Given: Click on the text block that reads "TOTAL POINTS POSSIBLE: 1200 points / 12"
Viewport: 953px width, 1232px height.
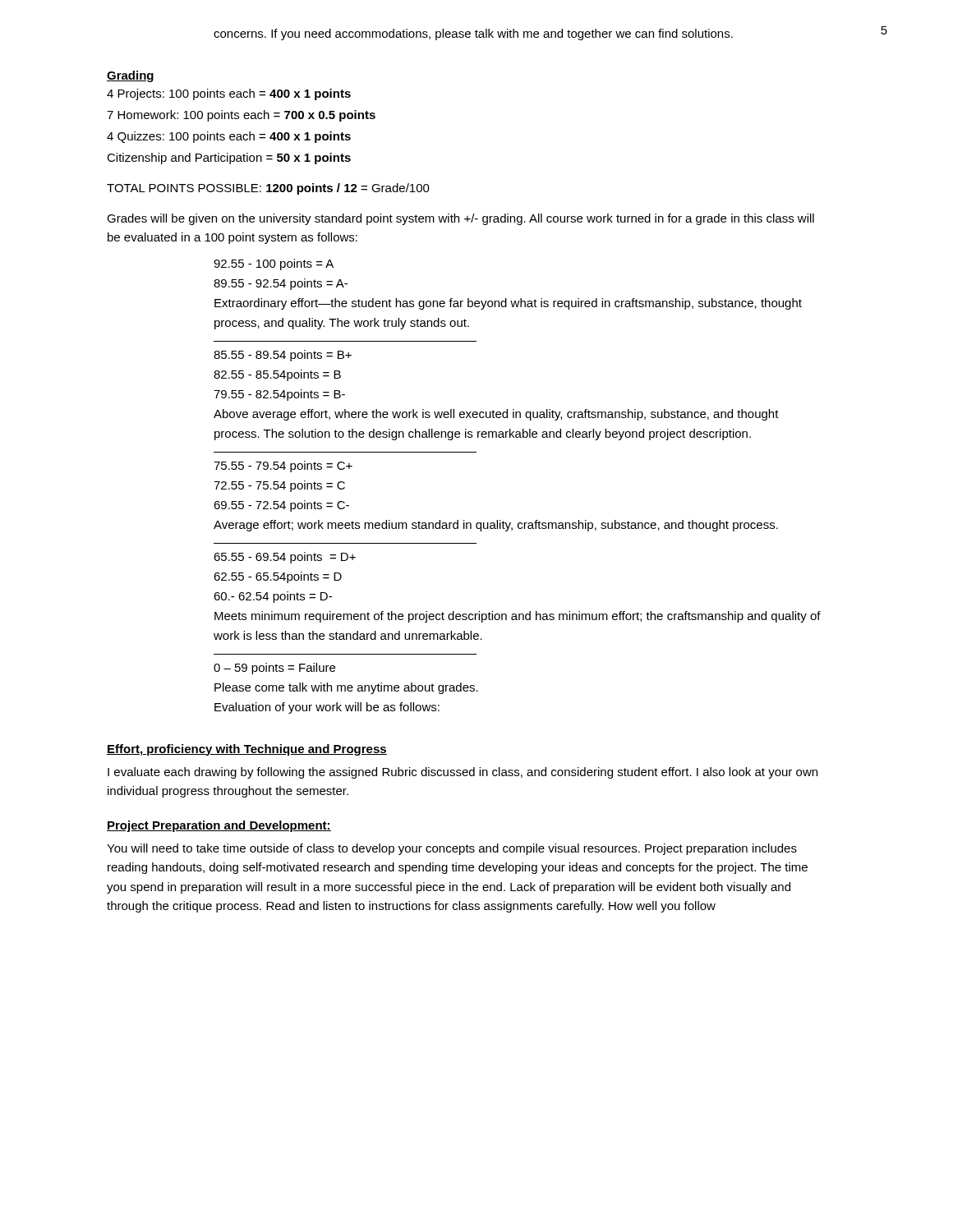Looking at the screenshot, I should coord(268,187).
